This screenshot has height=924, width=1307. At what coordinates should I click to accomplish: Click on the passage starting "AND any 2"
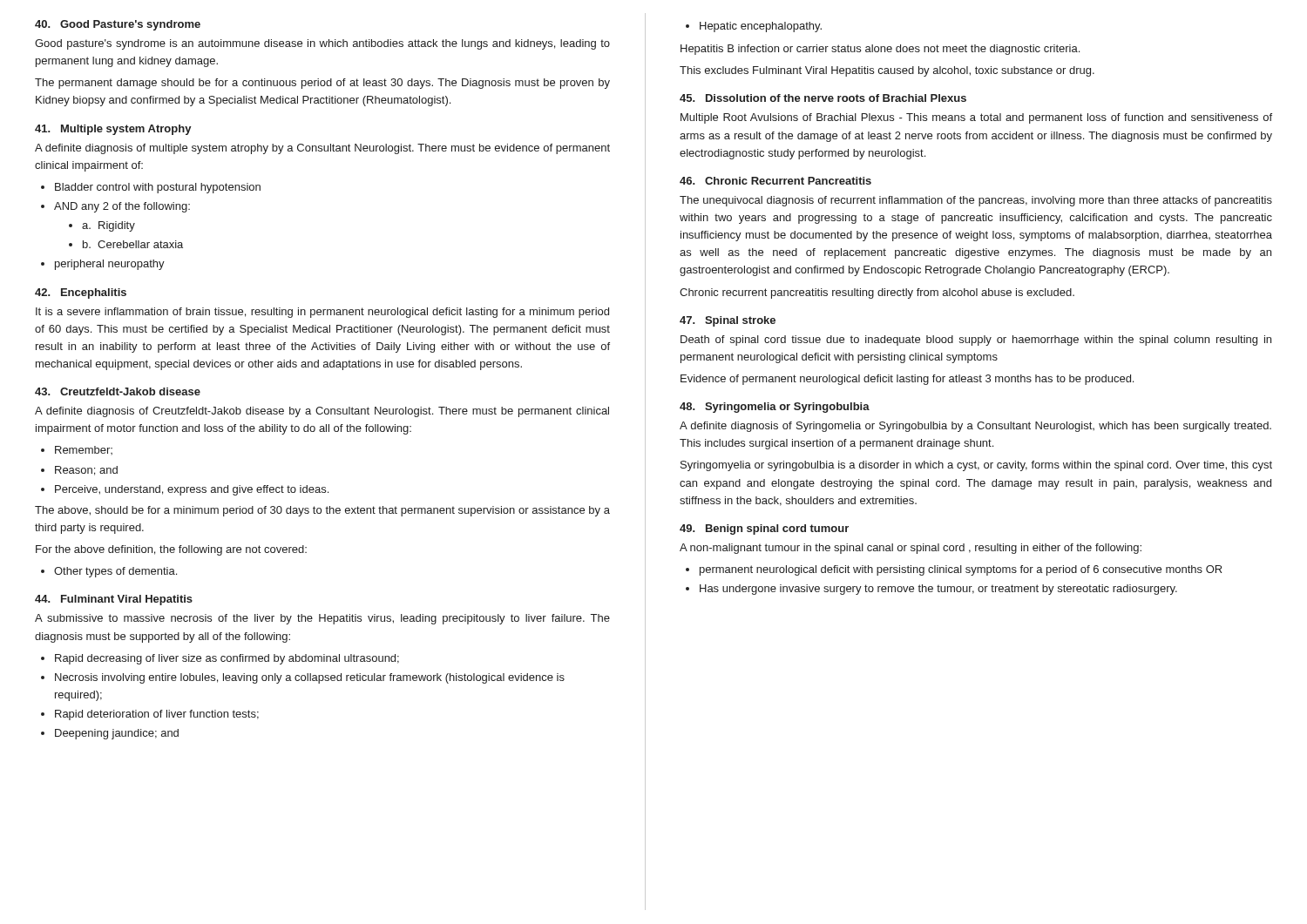[x=122, y=207]
